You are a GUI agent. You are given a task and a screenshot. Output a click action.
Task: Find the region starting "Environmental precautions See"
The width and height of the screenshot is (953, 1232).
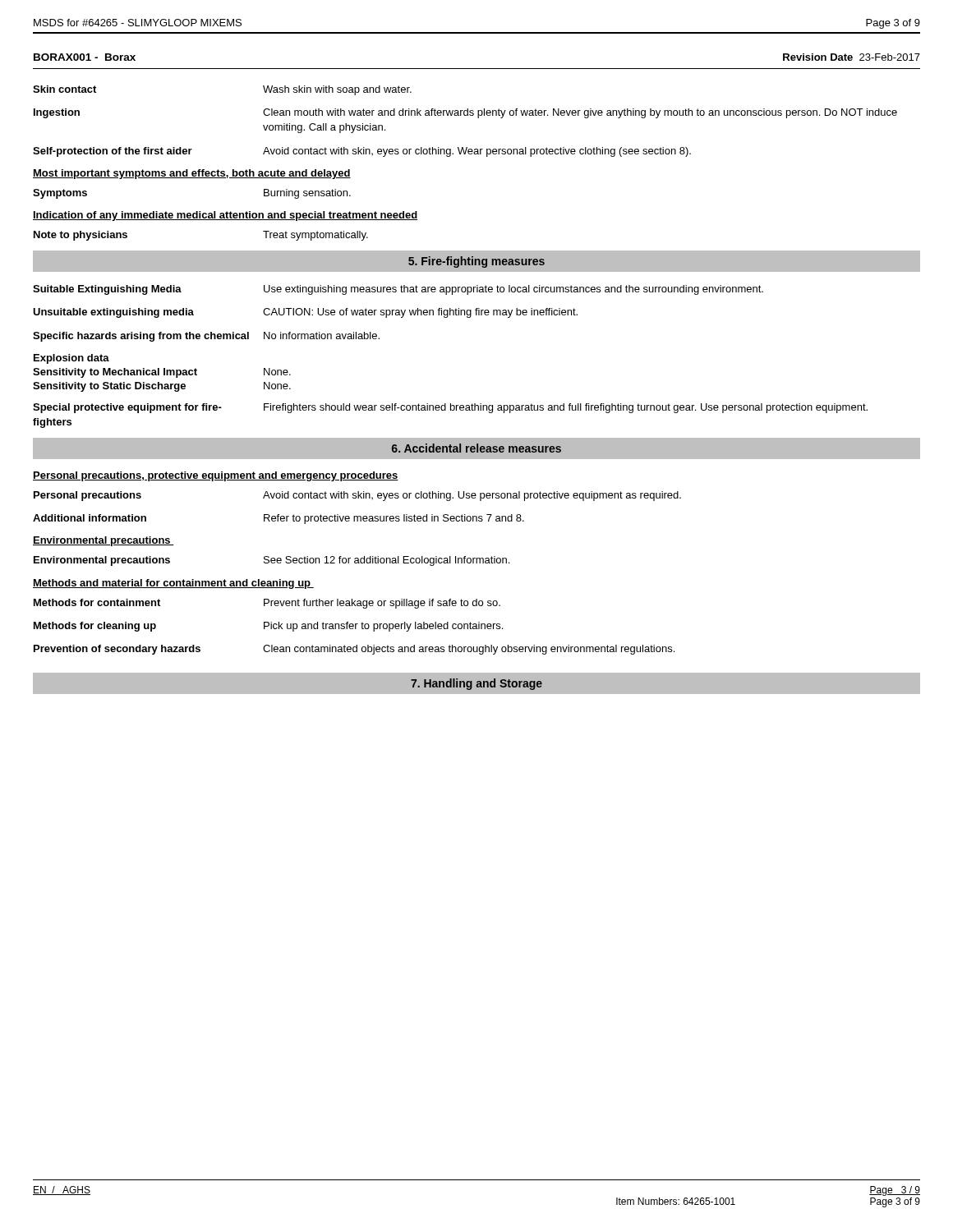pos(476,561)
